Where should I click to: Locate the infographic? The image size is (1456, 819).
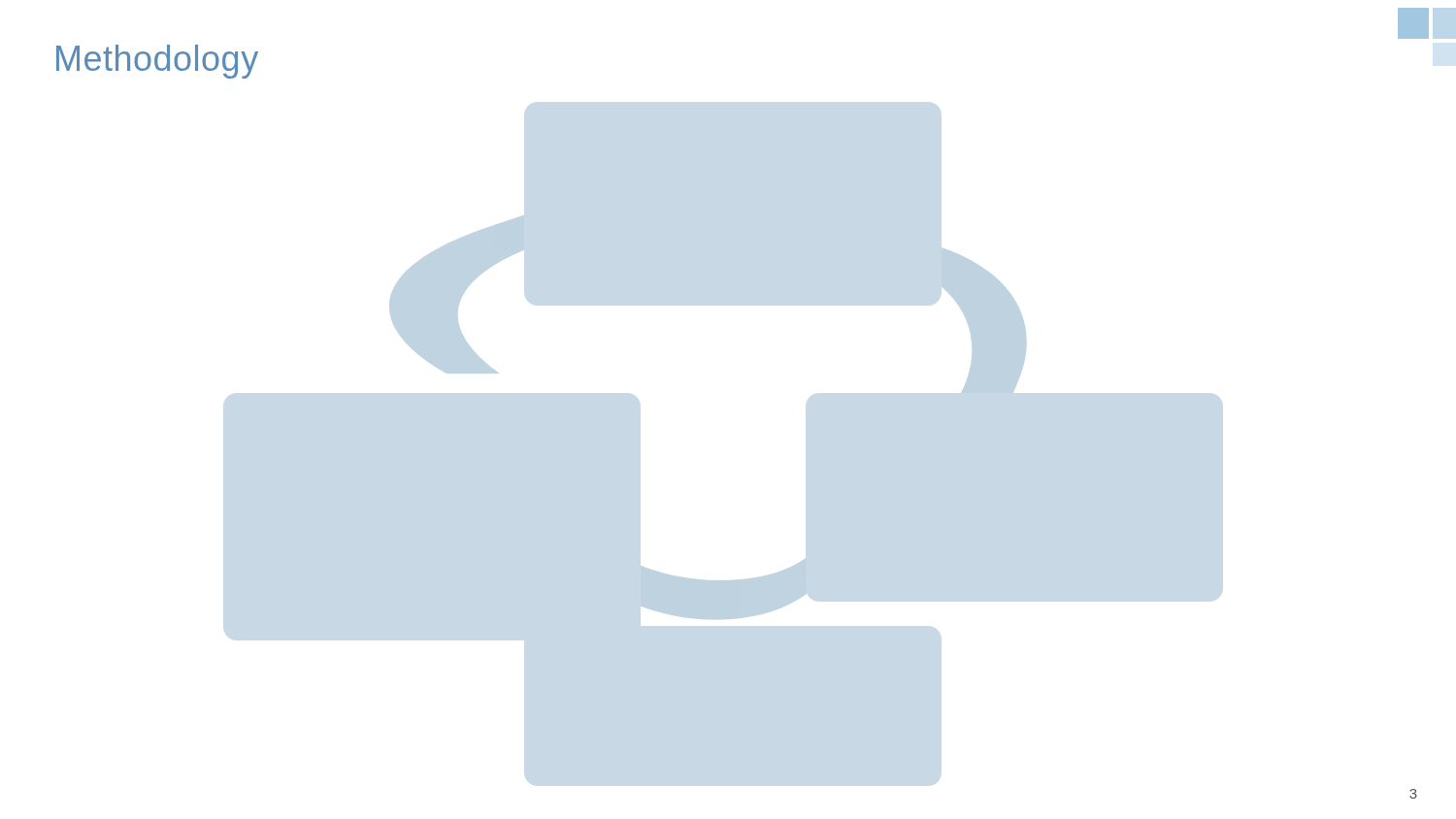[x=728, y=427]
